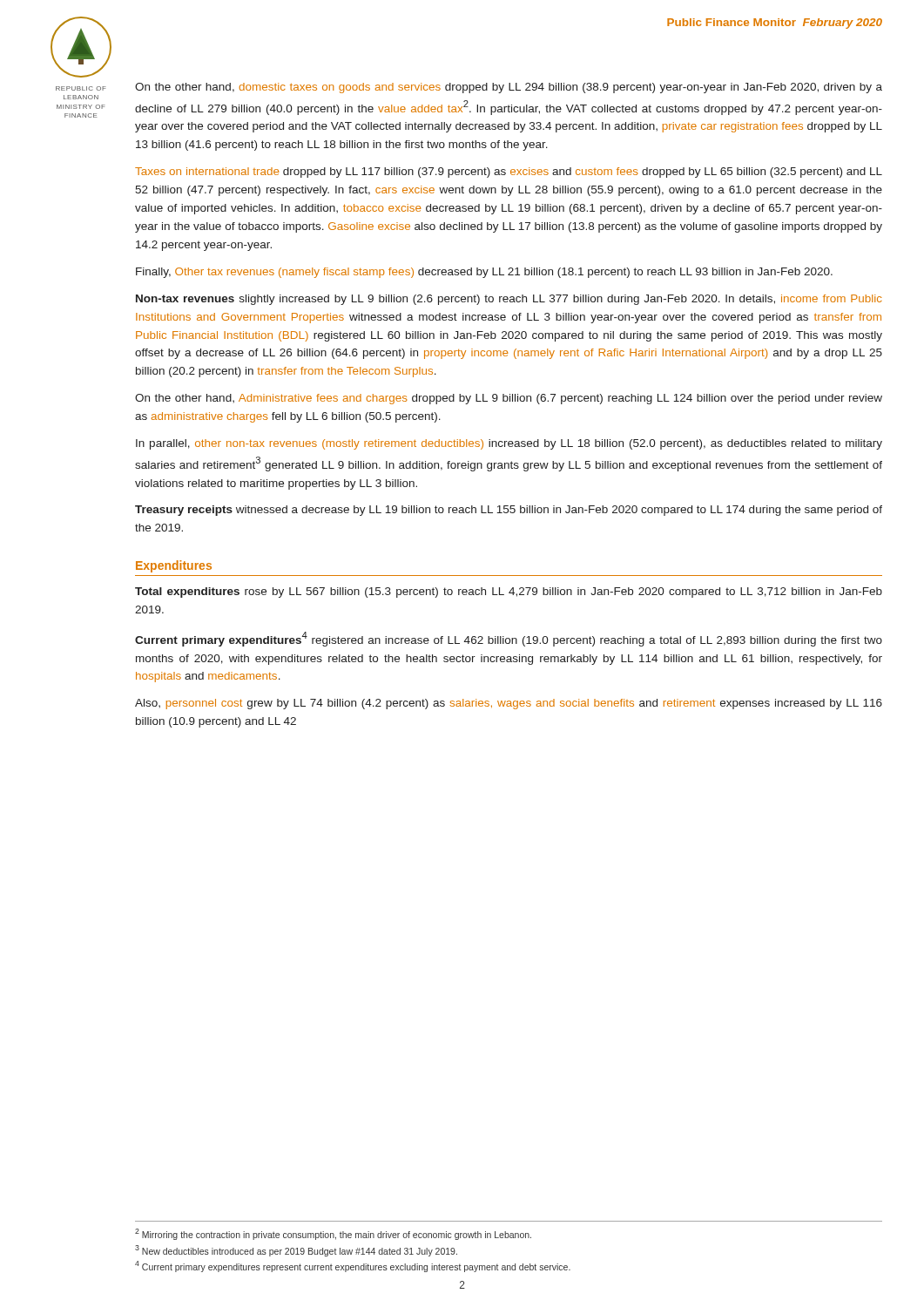Click on the text starting "Also, personnel cost grew"

pos(509,712)
